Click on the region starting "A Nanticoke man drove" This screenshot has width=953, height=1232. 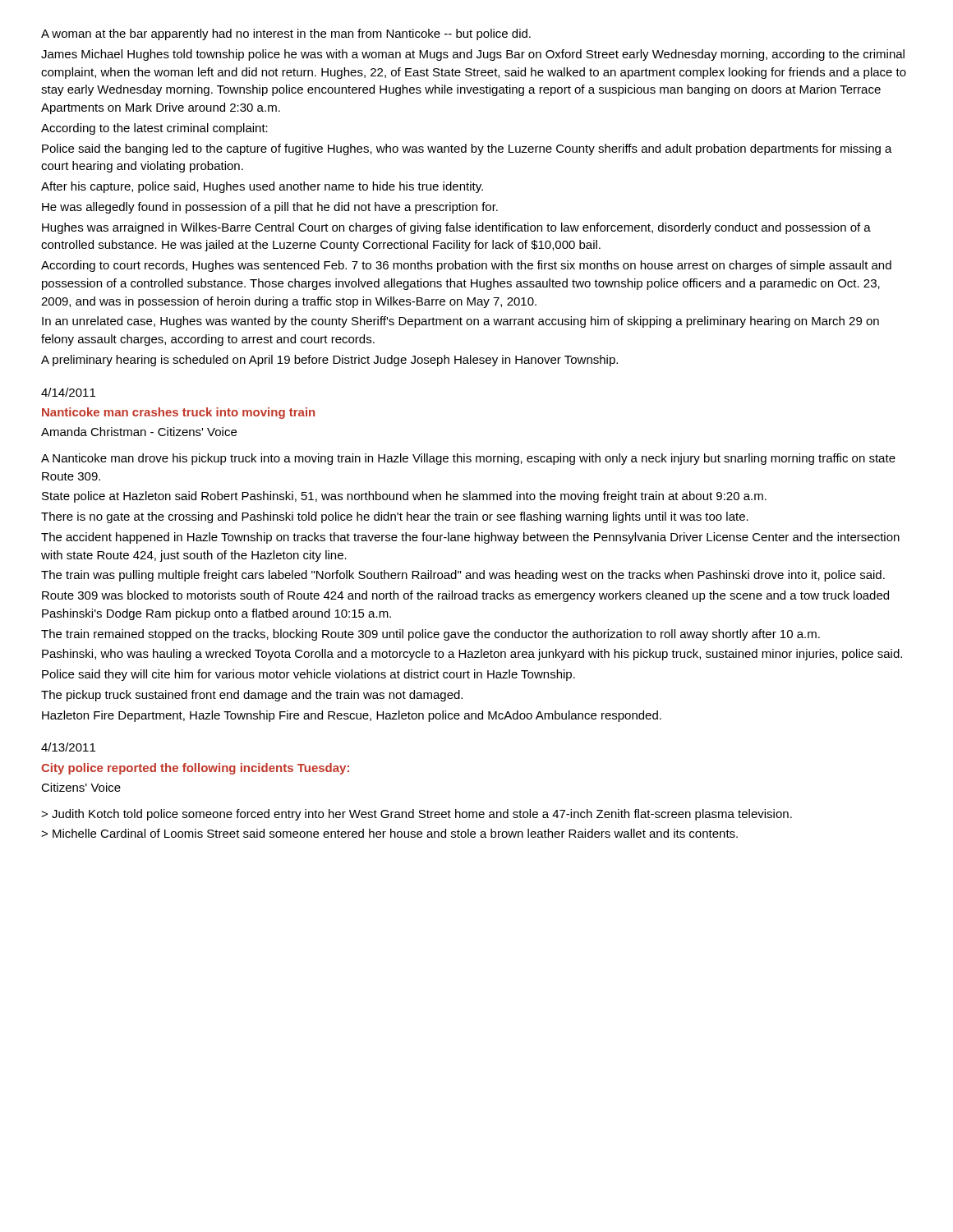pyautogui.click(x=476, y=586)
